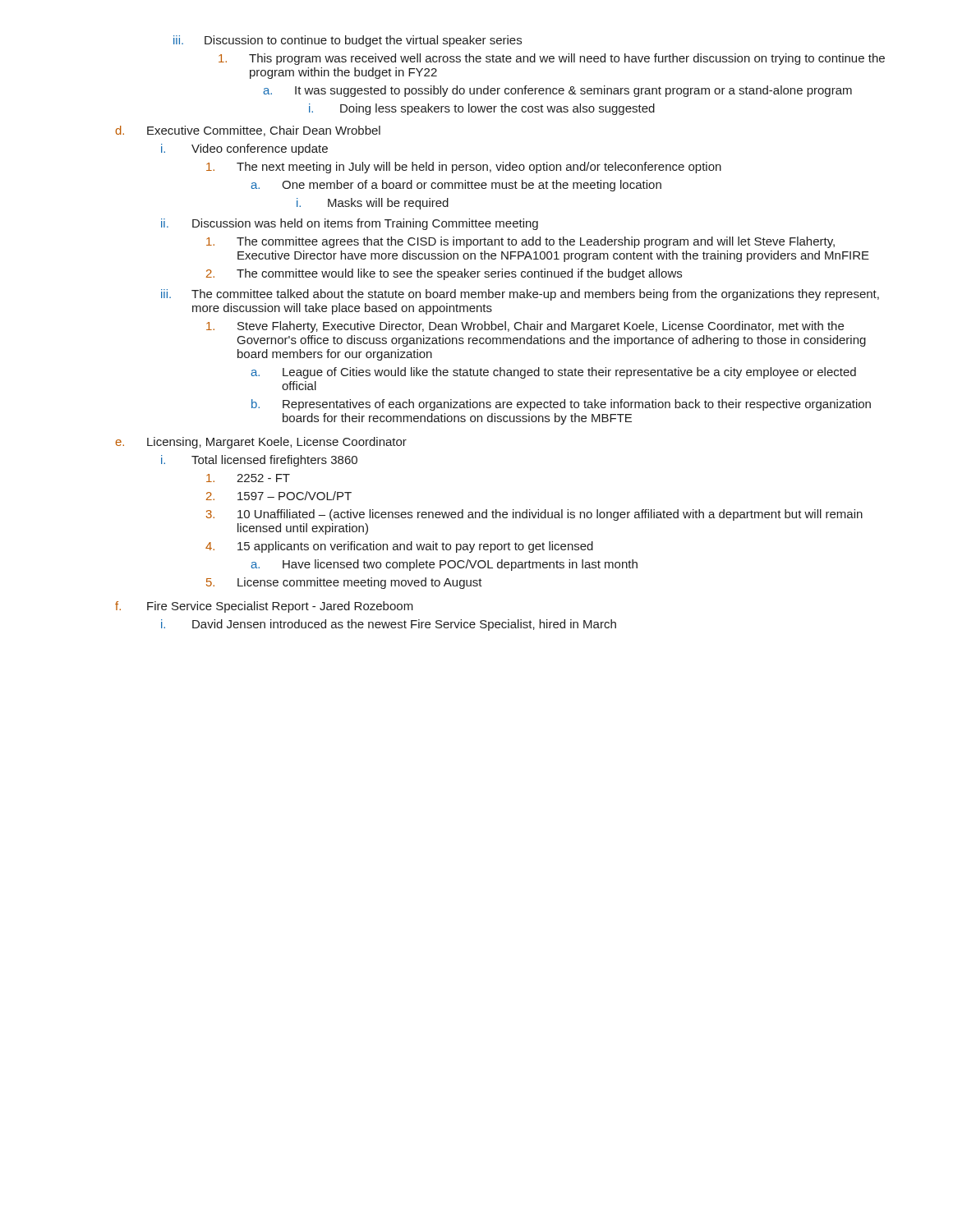
Task: Click the passage that begins "i. David Jensen introduced"
Action: [x=524, y=624]
